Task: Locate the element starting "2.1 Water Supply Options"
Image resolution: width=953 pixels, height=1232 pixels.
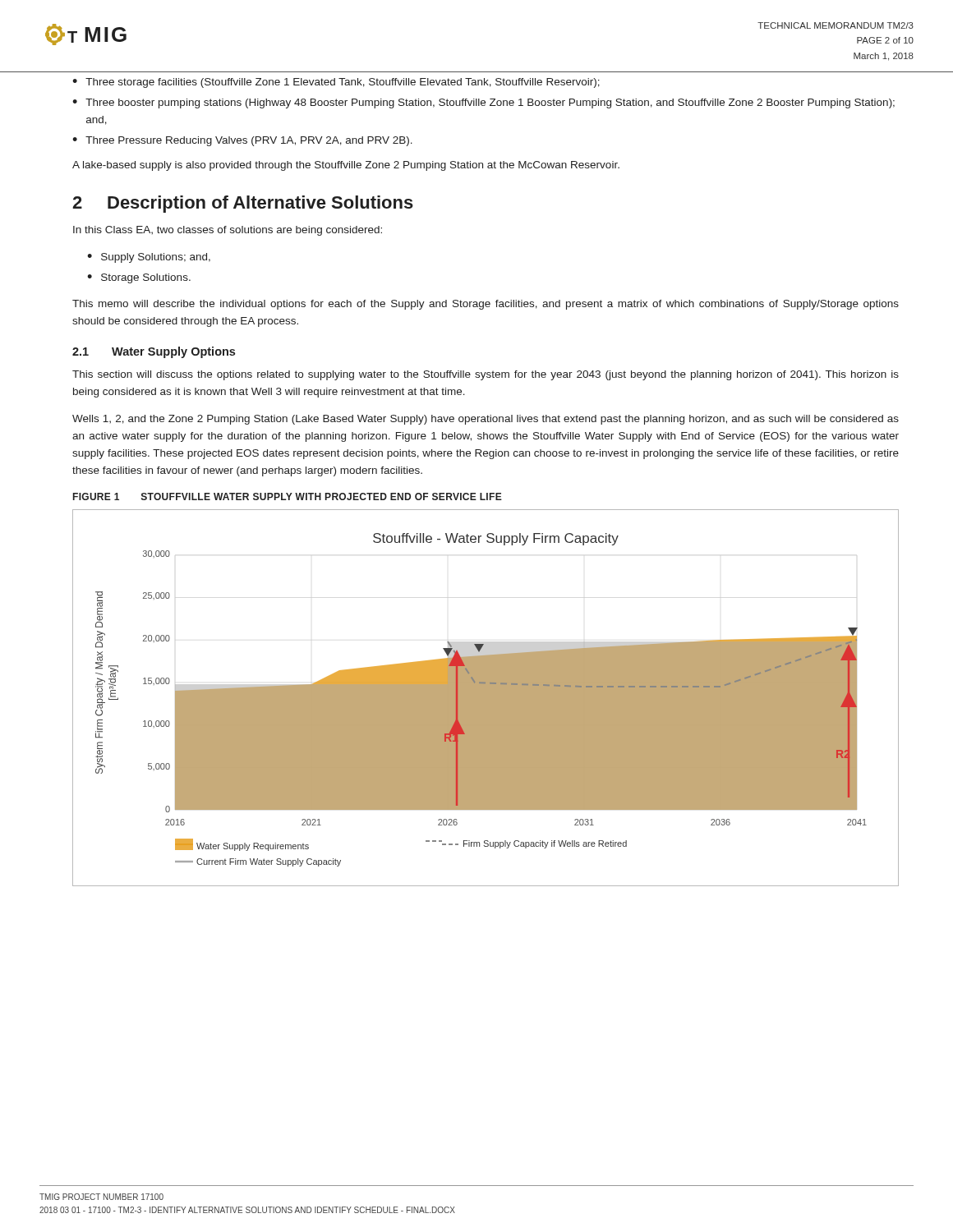Action: (154, 352)
